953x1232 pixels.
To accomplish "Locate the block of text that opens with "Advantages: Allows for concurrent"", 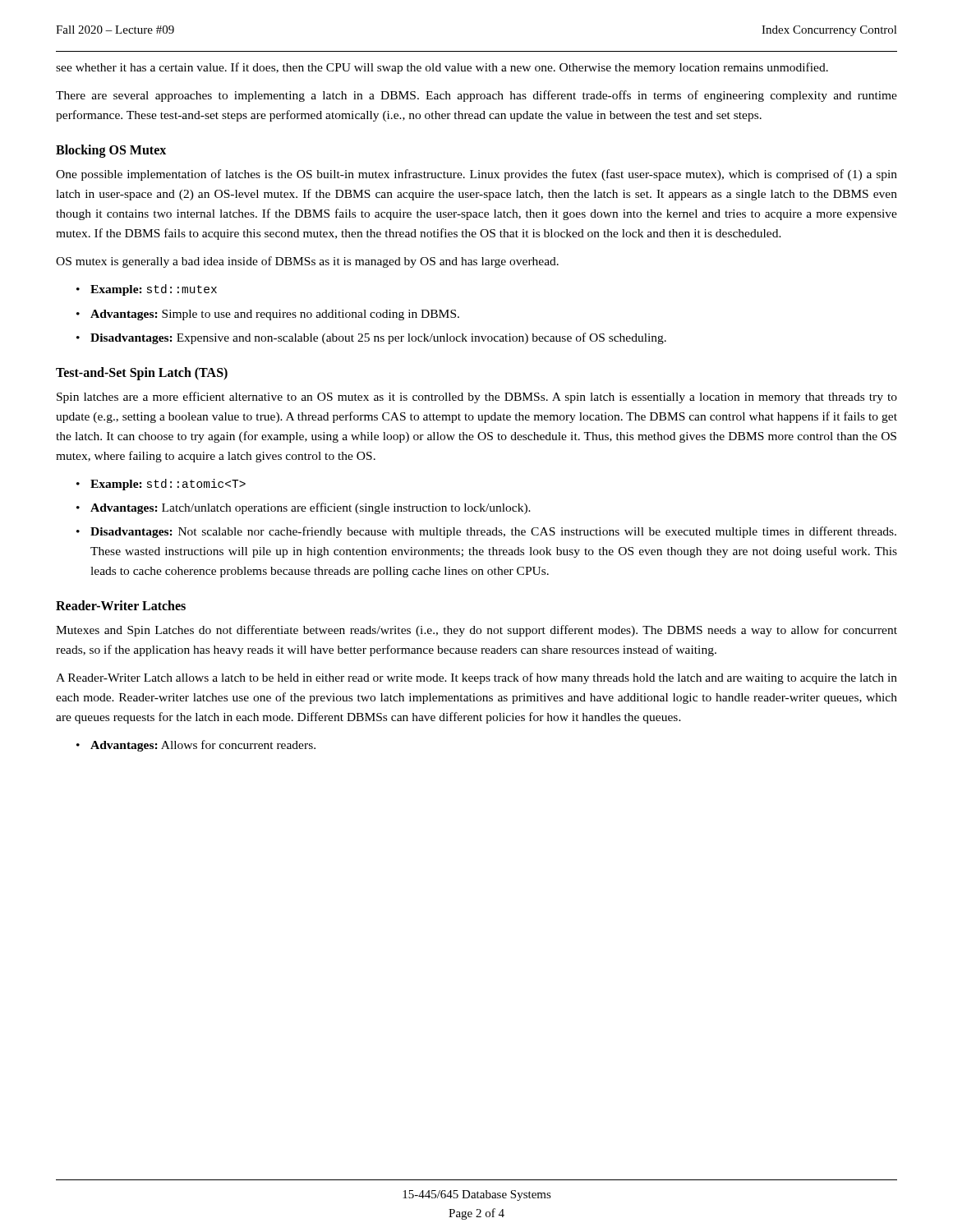I will pos(203,745).
